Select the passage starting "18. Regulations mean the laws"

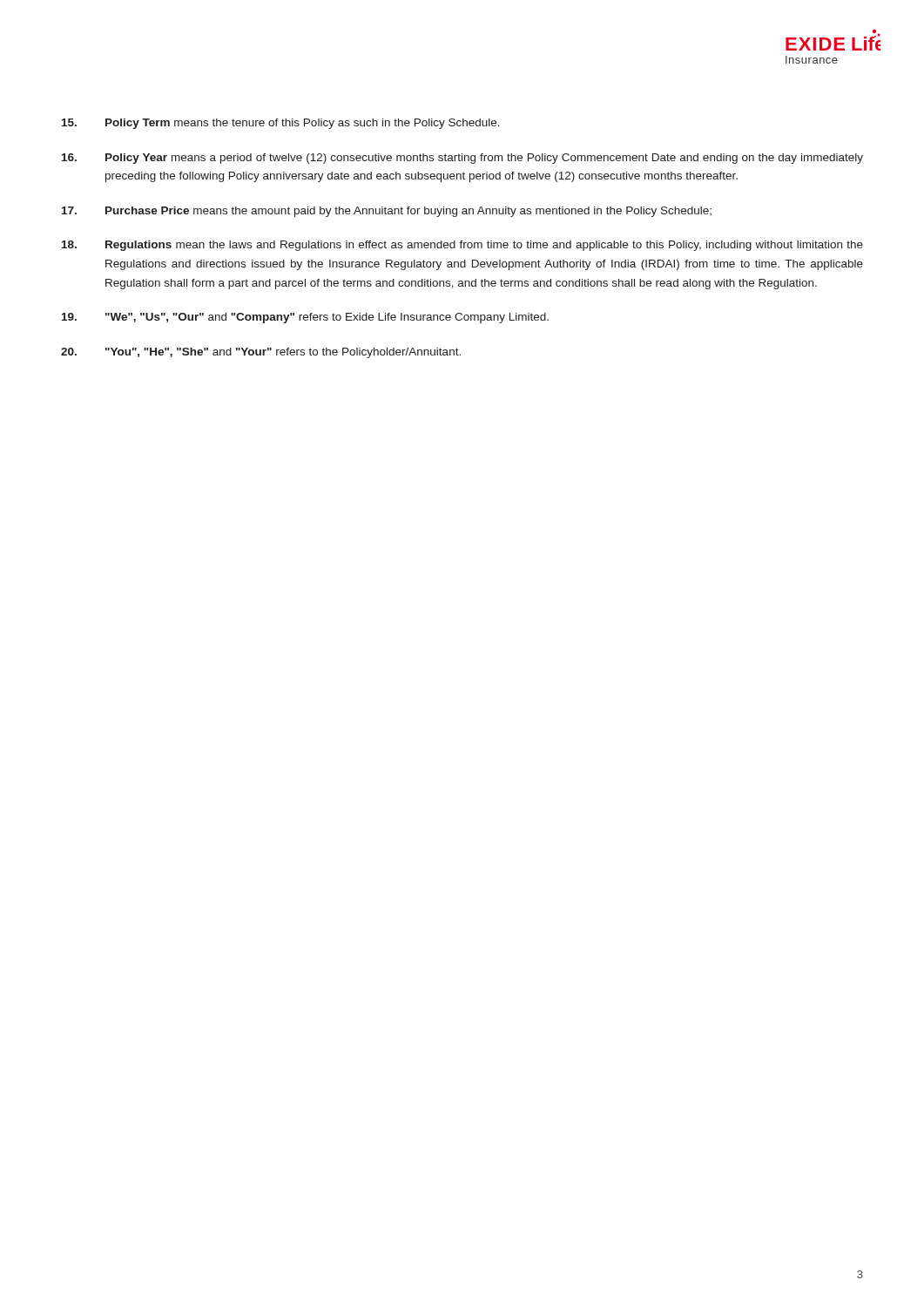click(x=462, y=264)
